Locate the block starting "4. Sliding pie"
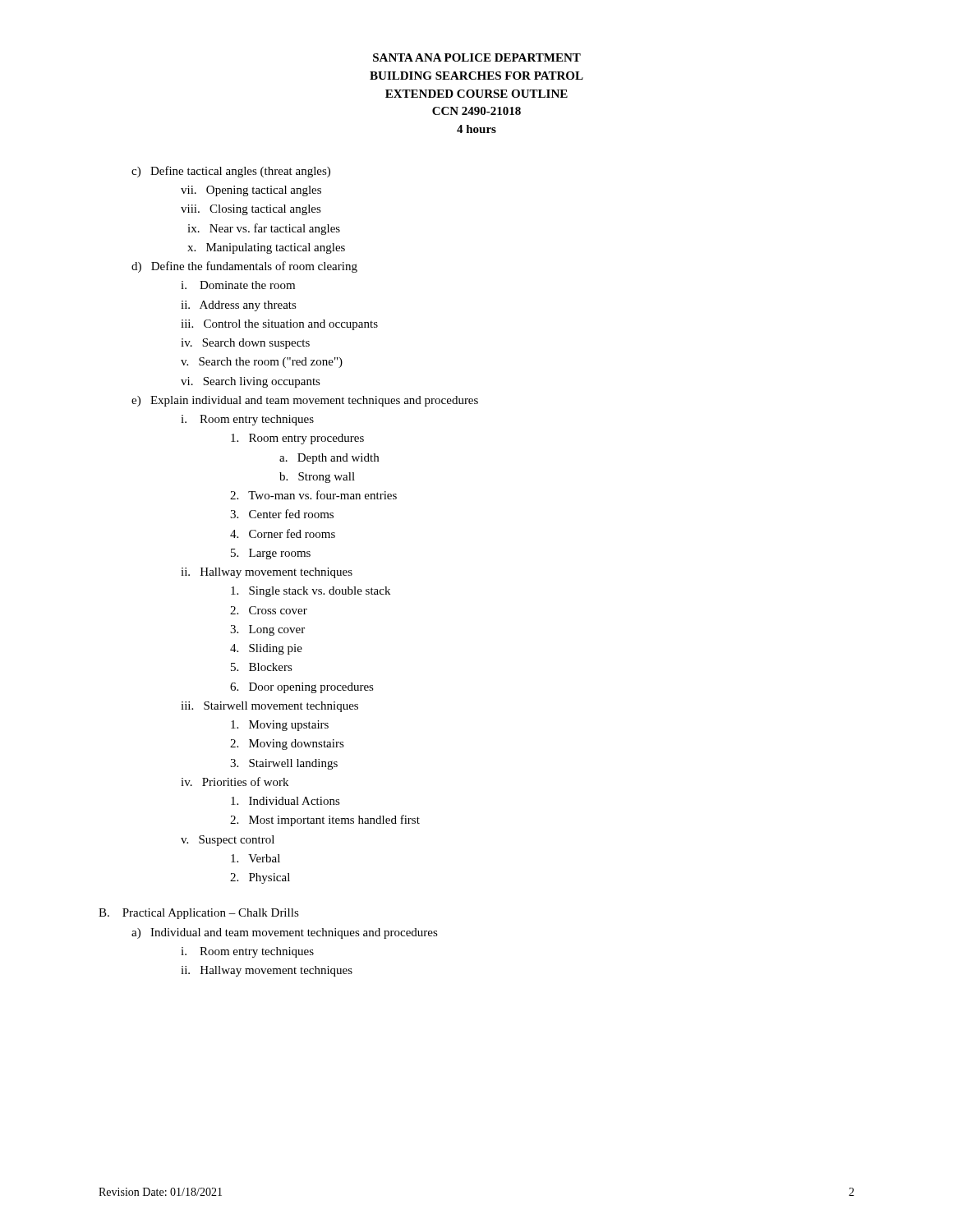This screenshot has height=1232, width=953. pyautogui.click(x=266, y=648)
